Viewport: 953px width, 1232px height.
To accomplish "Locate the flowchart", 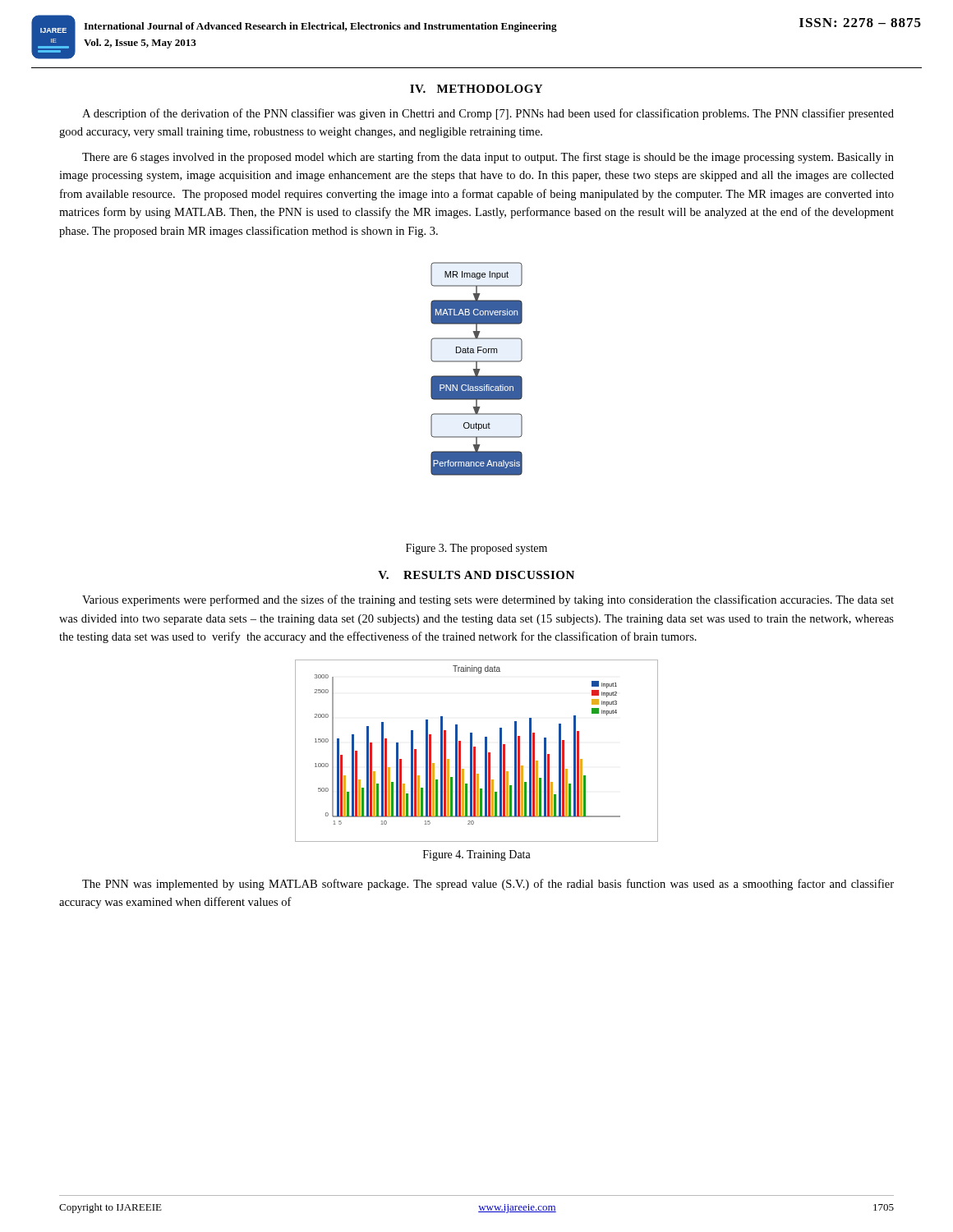I will [476, 396].
